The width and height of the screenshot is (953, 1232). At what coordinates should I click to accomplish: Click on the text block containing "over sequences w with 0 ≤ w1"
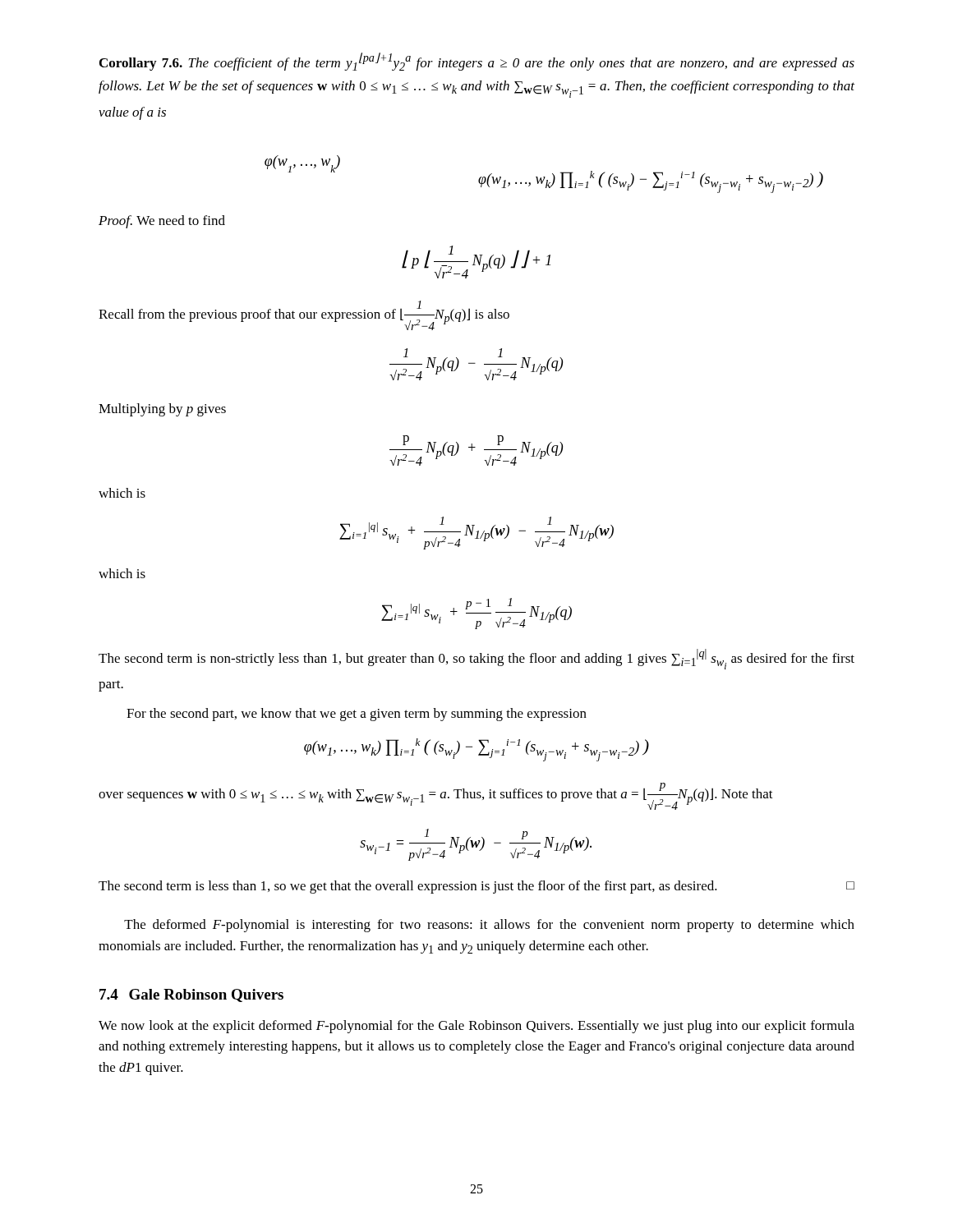tap(436, 795)
